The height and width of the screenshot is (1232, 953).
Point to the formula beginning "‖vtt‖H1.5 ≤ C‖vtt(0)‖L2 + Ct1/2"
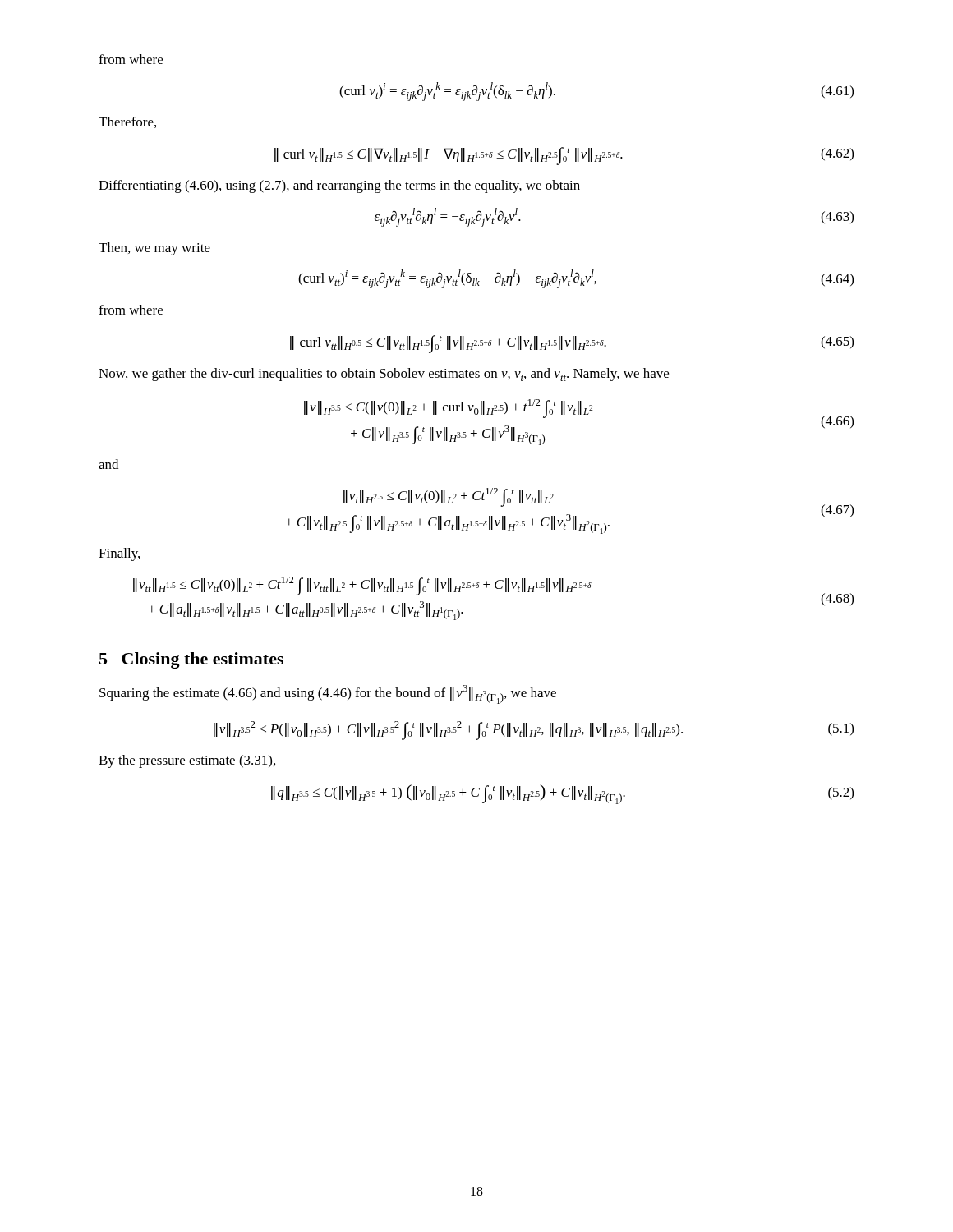(476, 597)
